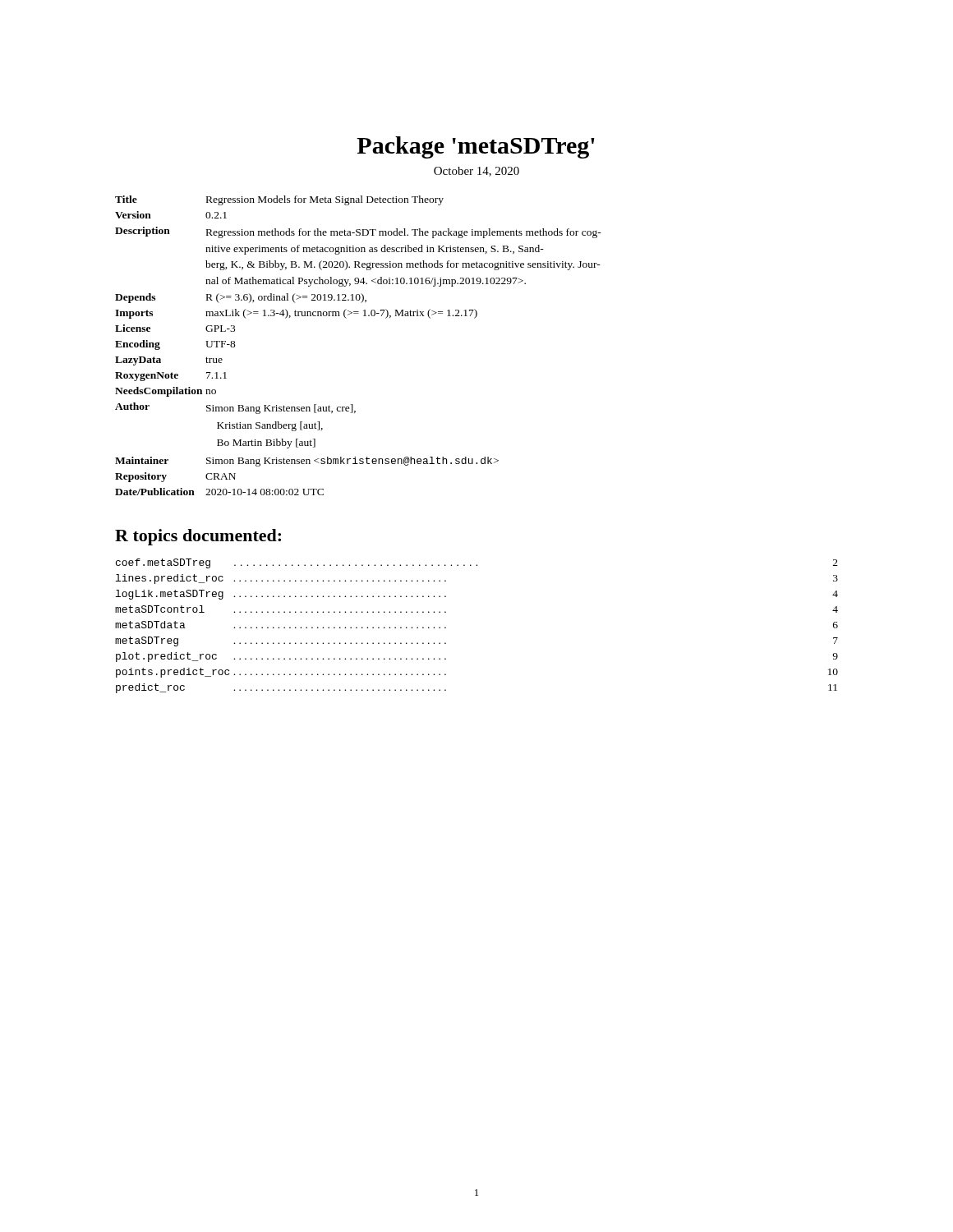Click on the text block that reads "Description Regression methods for the"
The image size is (953, 1232).
pos(476,256)
